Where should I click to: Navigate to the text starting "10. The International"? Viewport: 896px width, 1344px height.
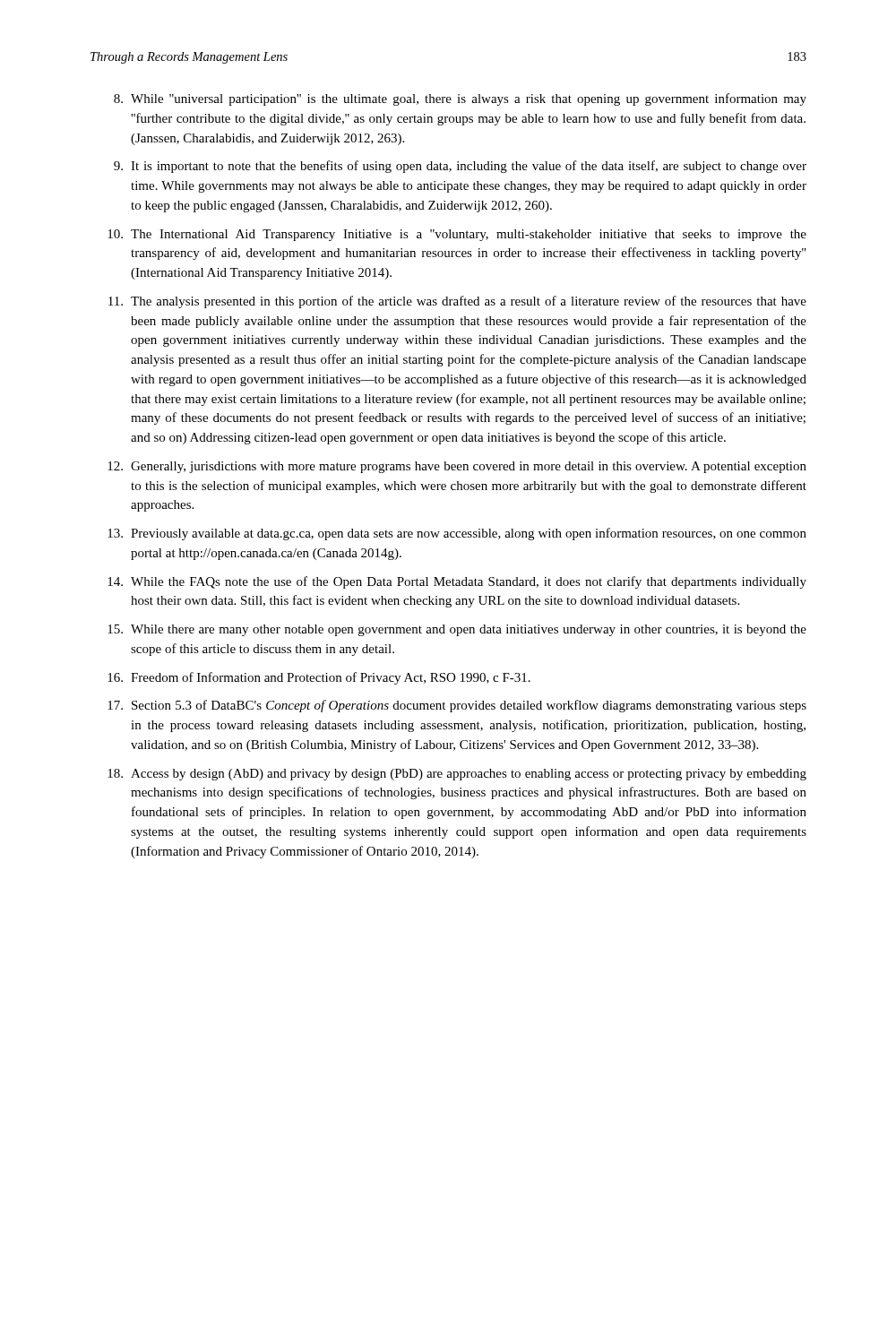tap(448, 254)
